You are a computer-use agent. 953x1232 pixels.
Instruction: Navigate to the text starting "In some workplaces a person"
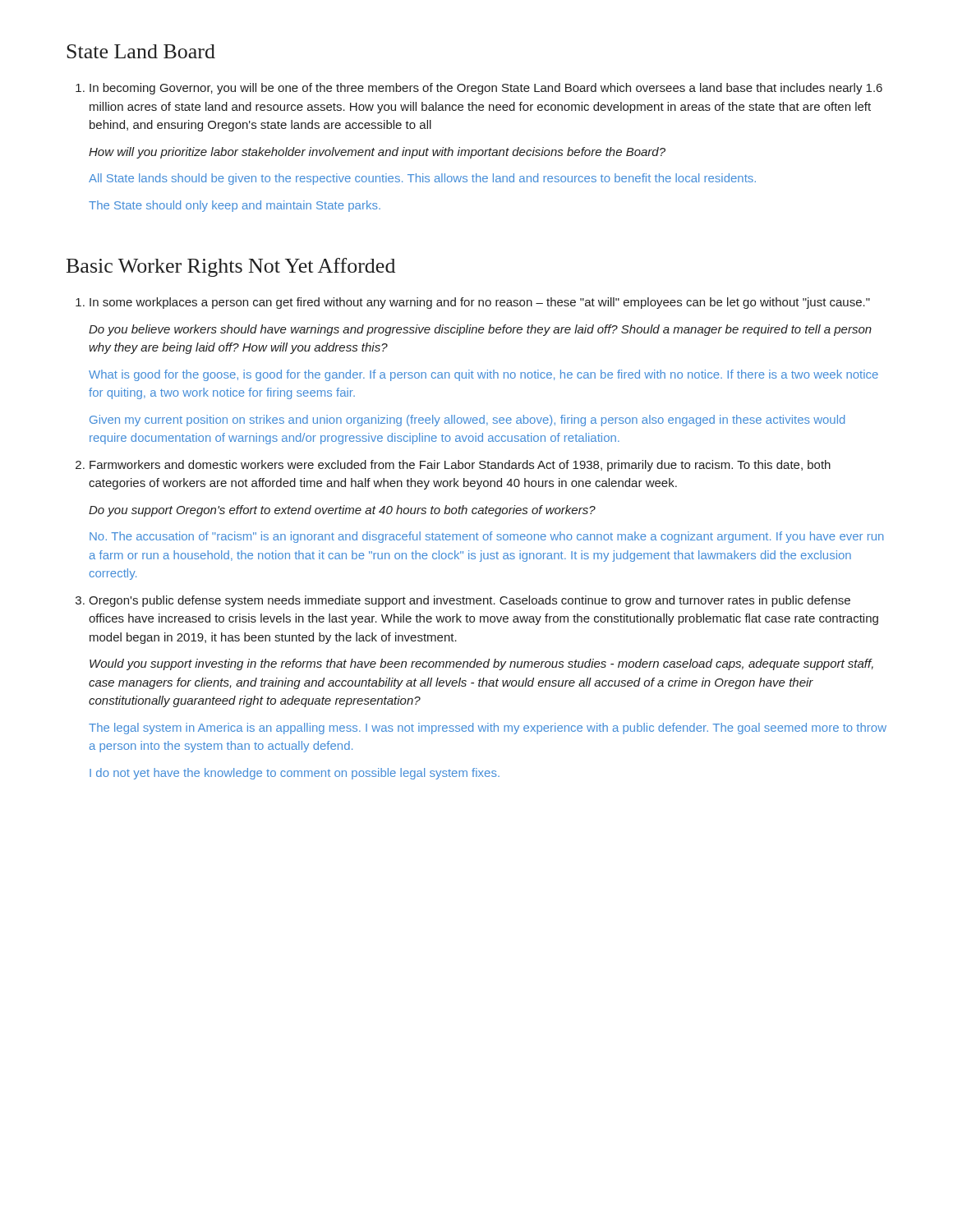tap(488, 370)
